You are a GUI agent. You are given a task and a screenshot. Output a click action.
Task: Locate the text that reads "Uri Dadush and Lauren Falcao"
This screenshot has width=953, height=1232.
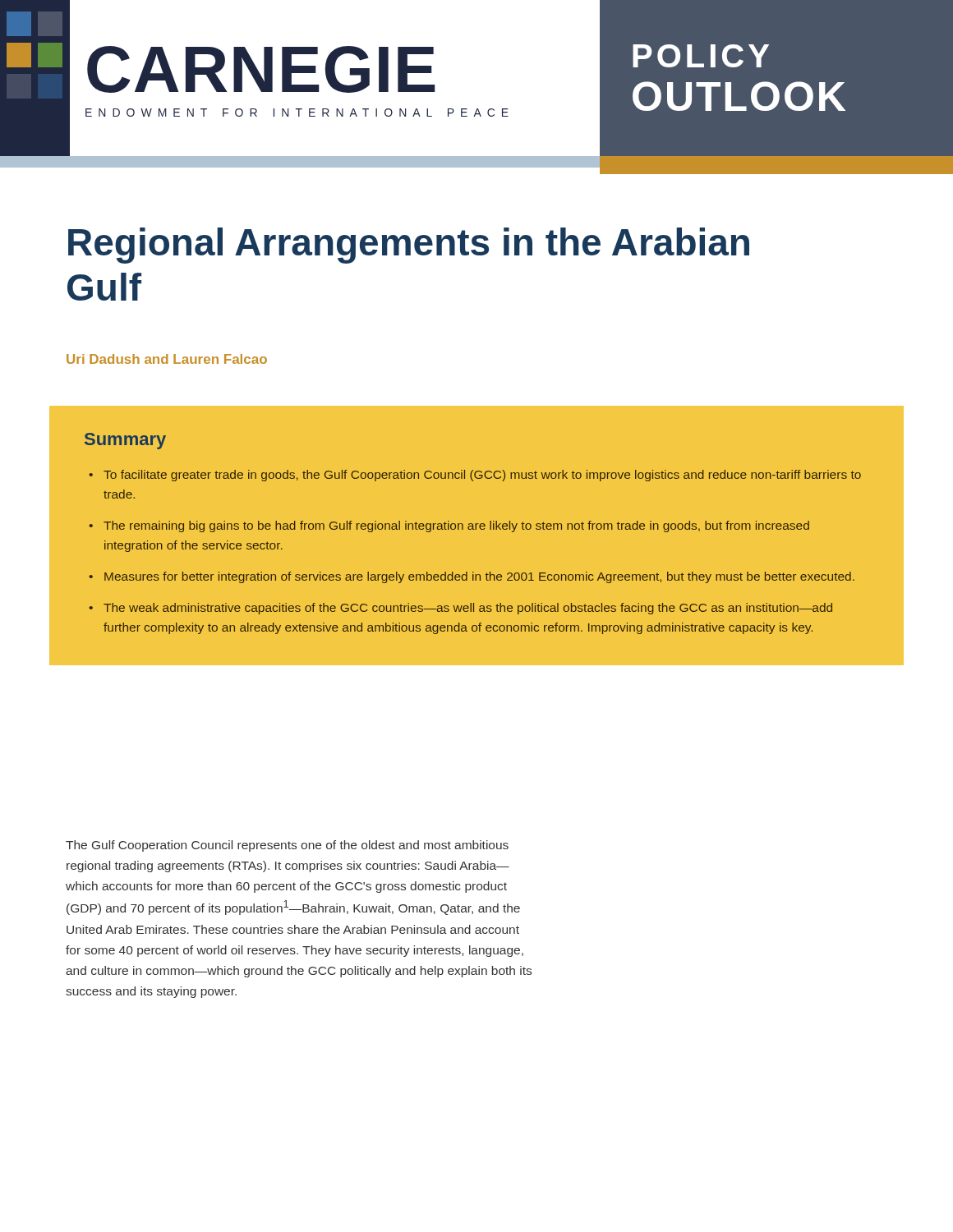167,359
